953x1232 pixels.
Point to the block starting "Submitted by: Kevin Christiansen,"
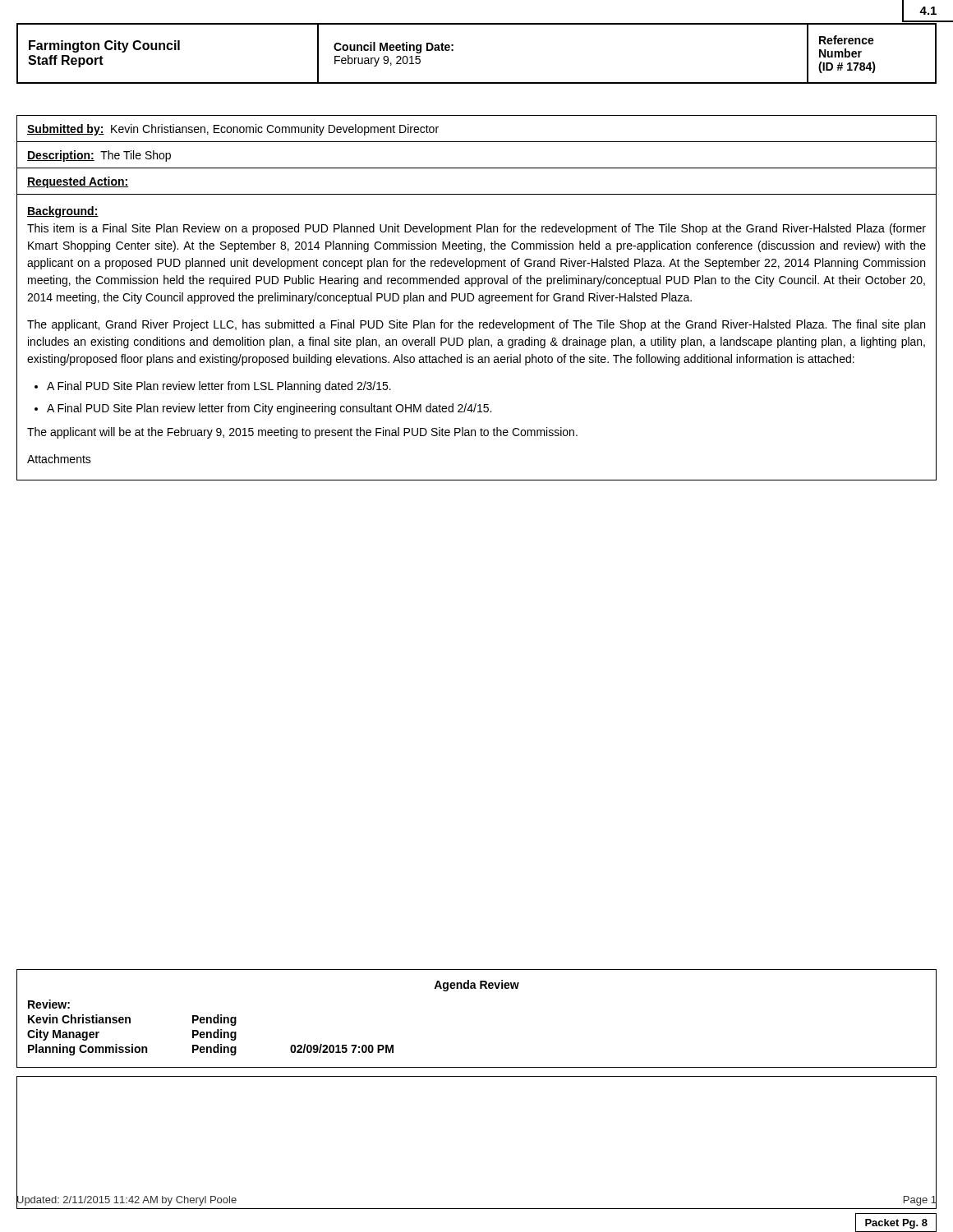[x=233, y=129]
